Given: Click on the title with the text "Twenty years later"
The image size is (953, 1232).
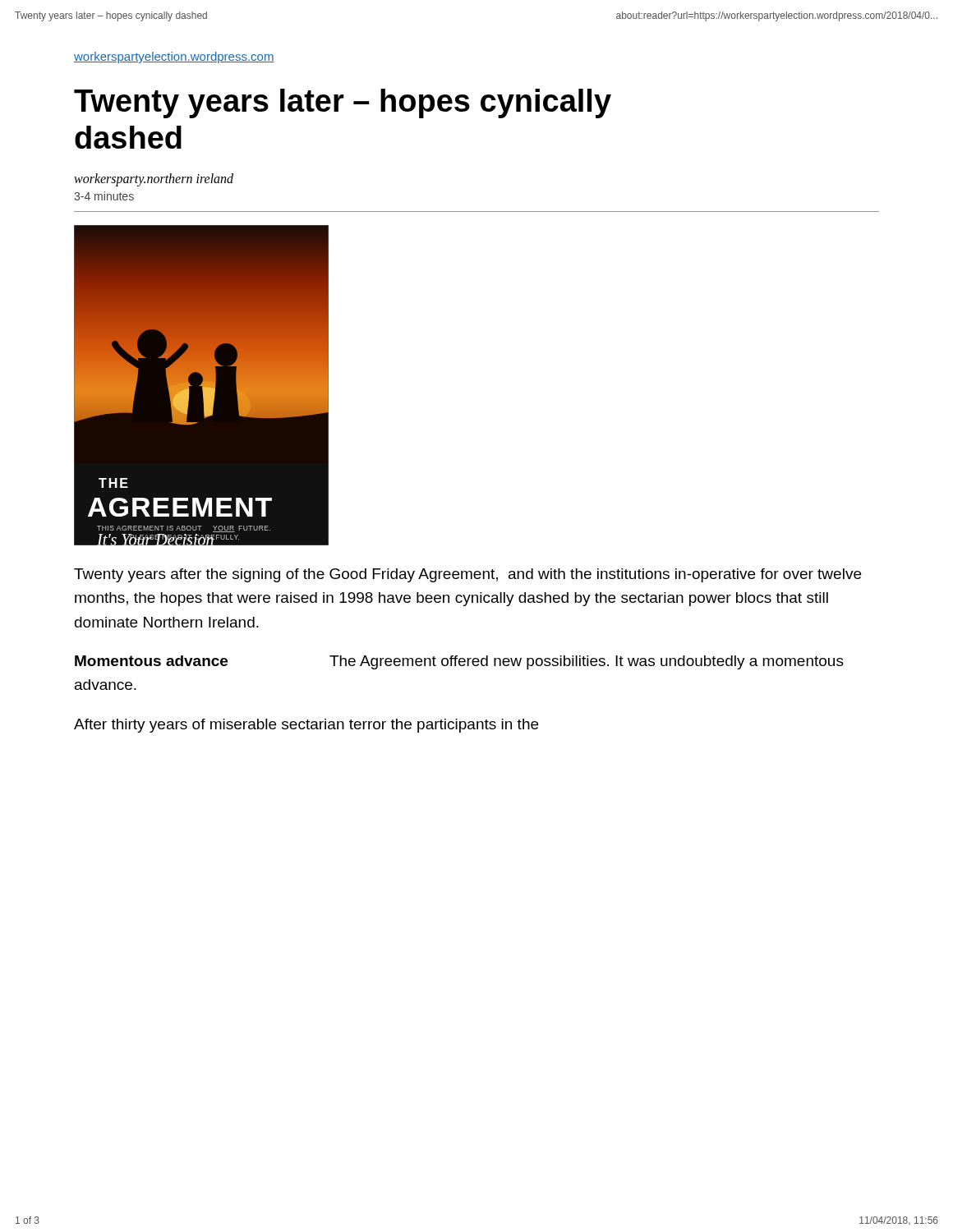Looking at the screenshot, I should tap(476, 120).
